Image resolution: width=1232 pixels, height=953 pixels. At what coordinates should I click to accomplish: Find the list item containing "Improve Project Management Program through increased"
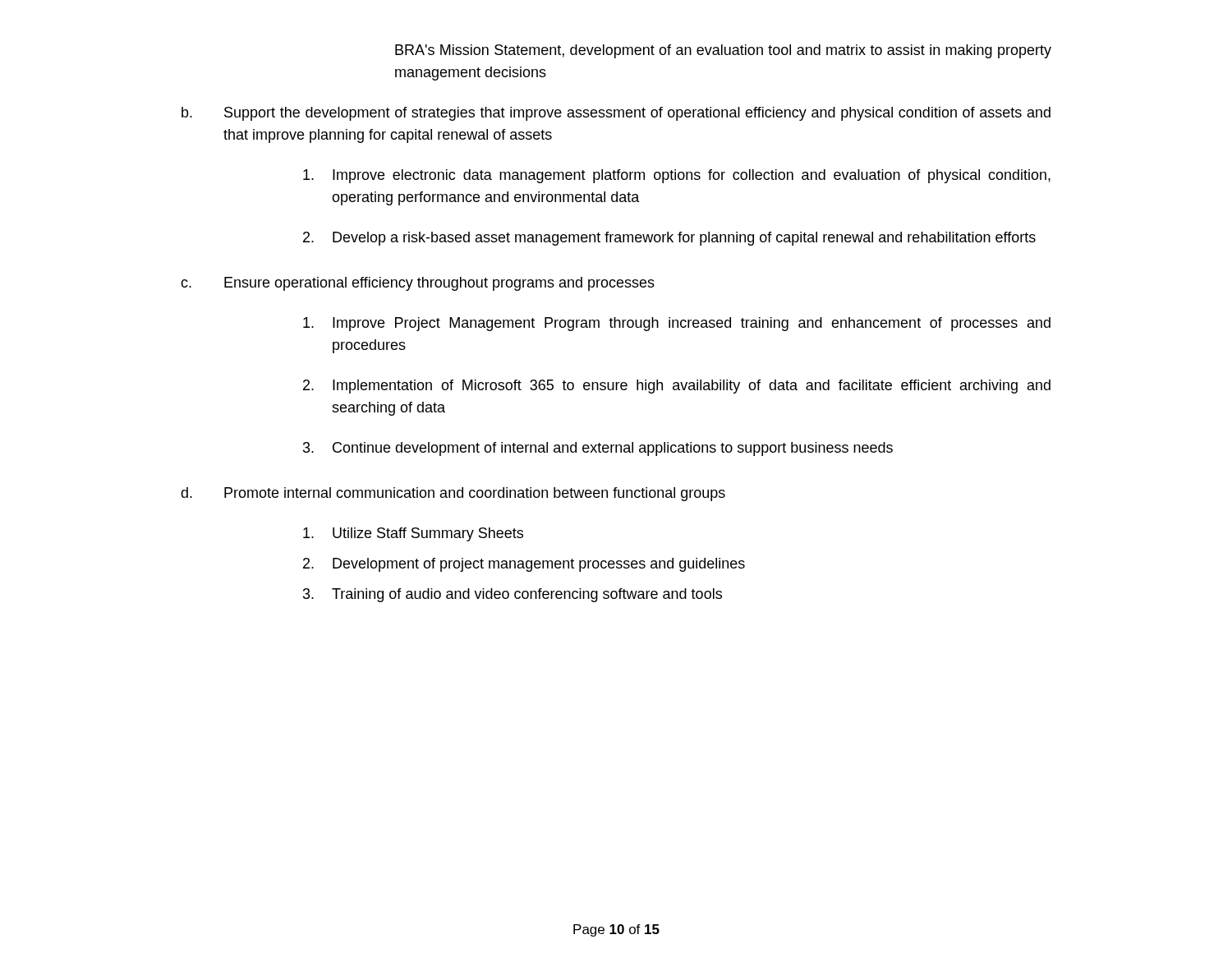(x=677, y=334)
